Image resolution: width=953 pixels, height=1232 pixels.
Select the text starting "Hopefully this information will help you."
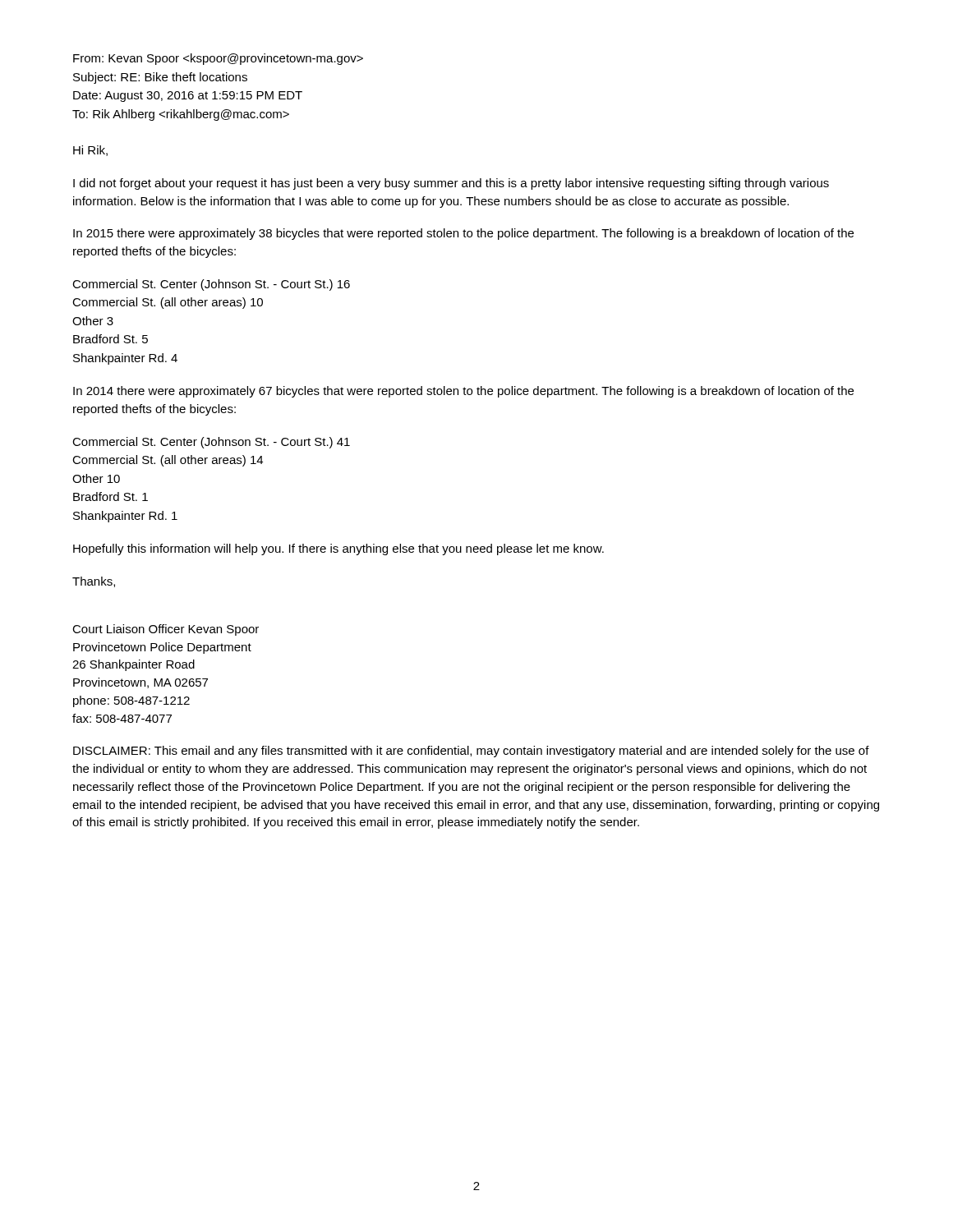click(x=476, y=549)
